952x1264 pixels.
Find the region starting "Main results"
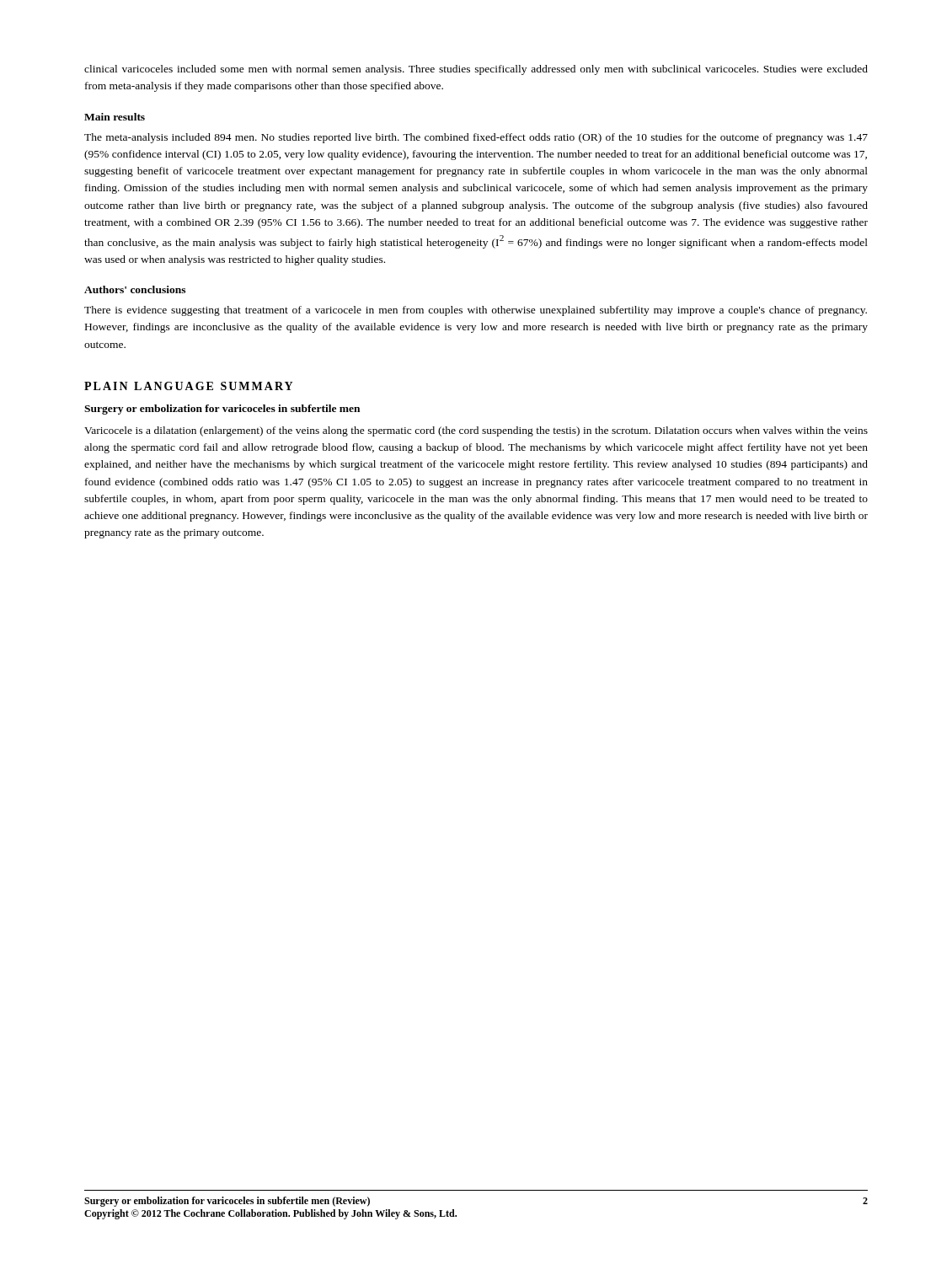pos(115,116)
